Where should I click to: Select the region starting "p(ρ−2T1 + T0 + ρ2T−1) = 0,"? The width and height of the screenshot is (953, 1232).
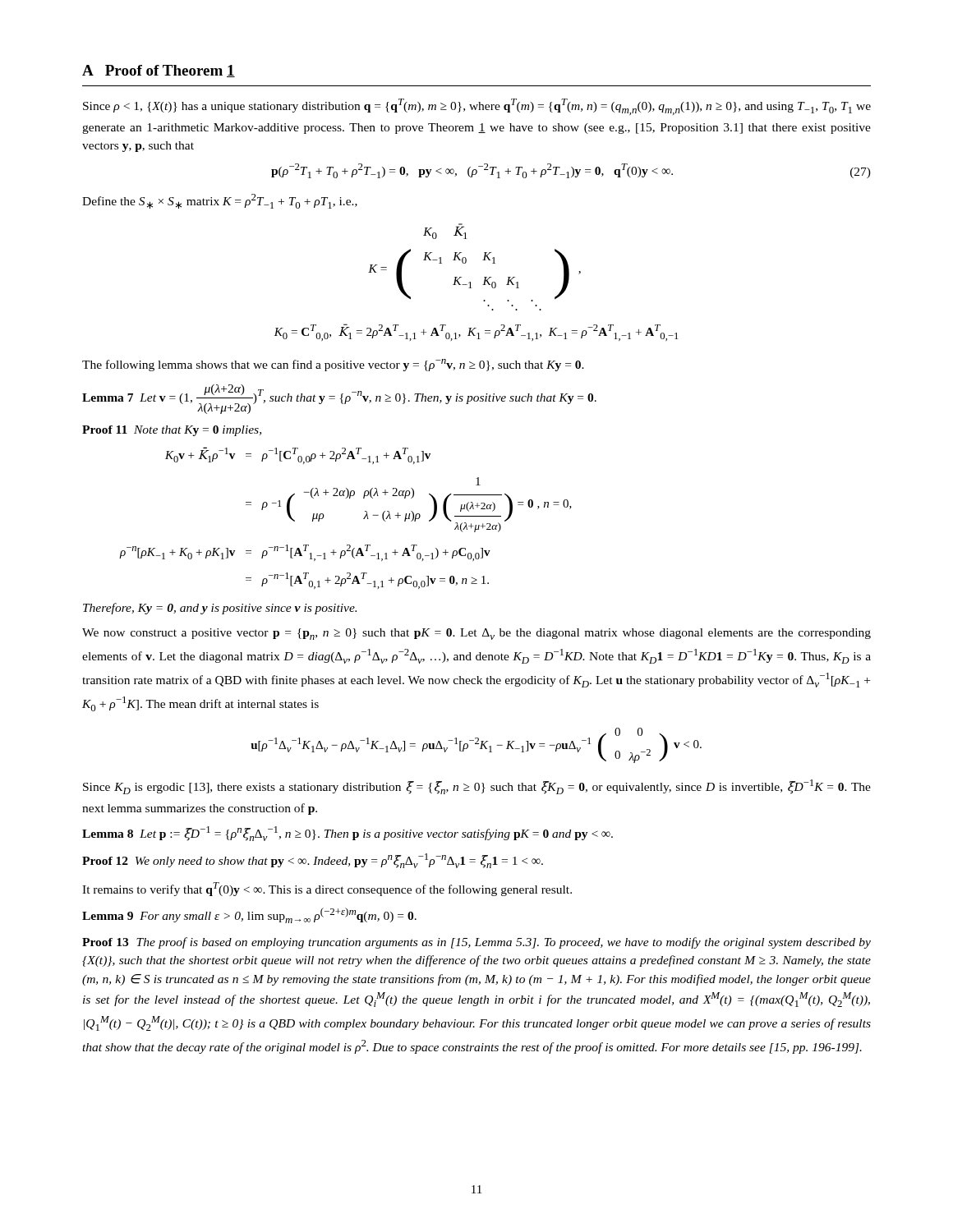pyautogui.click(x=497, y=172)
